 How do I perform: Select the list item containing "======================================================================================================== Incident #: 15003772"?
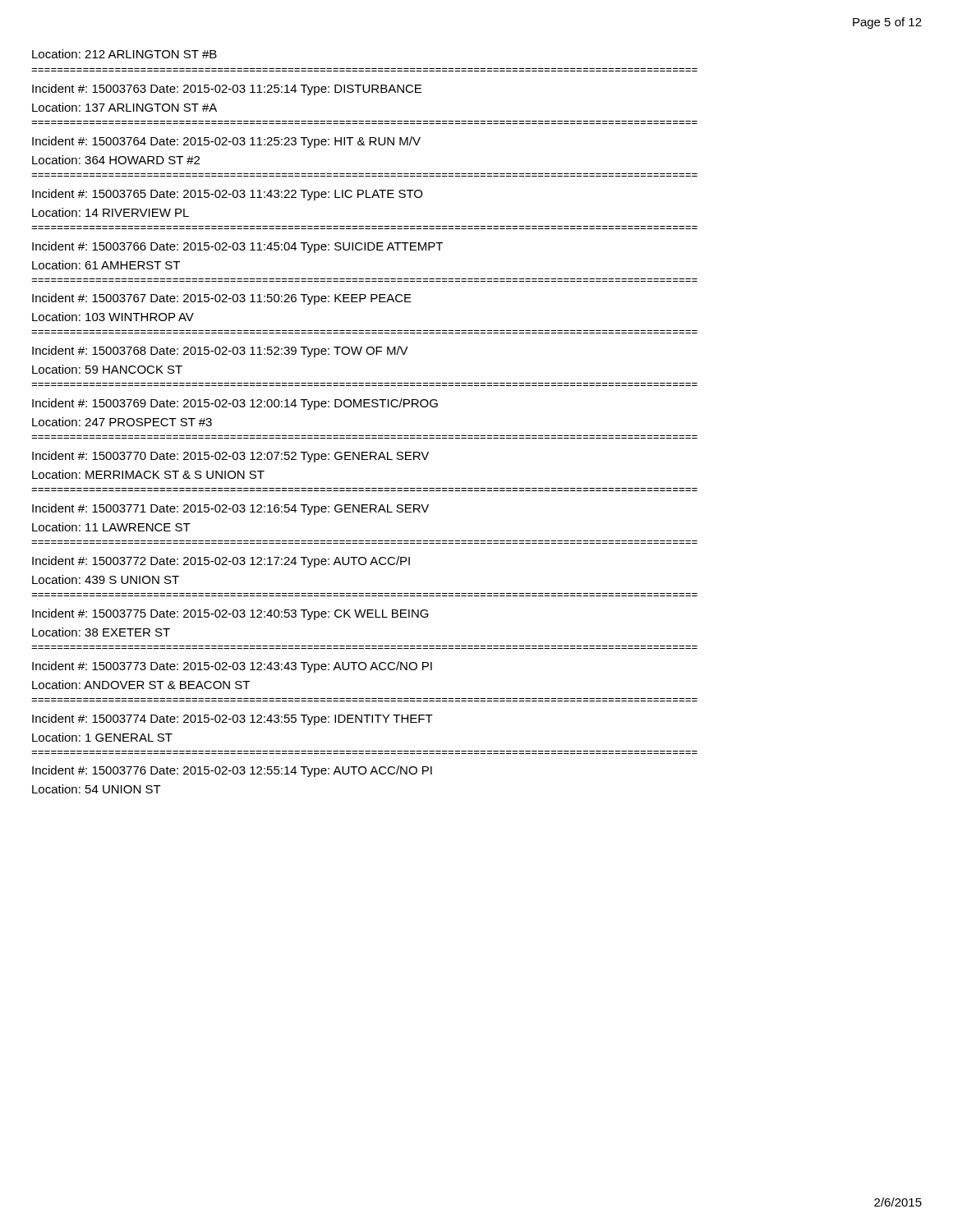point(221,562)
